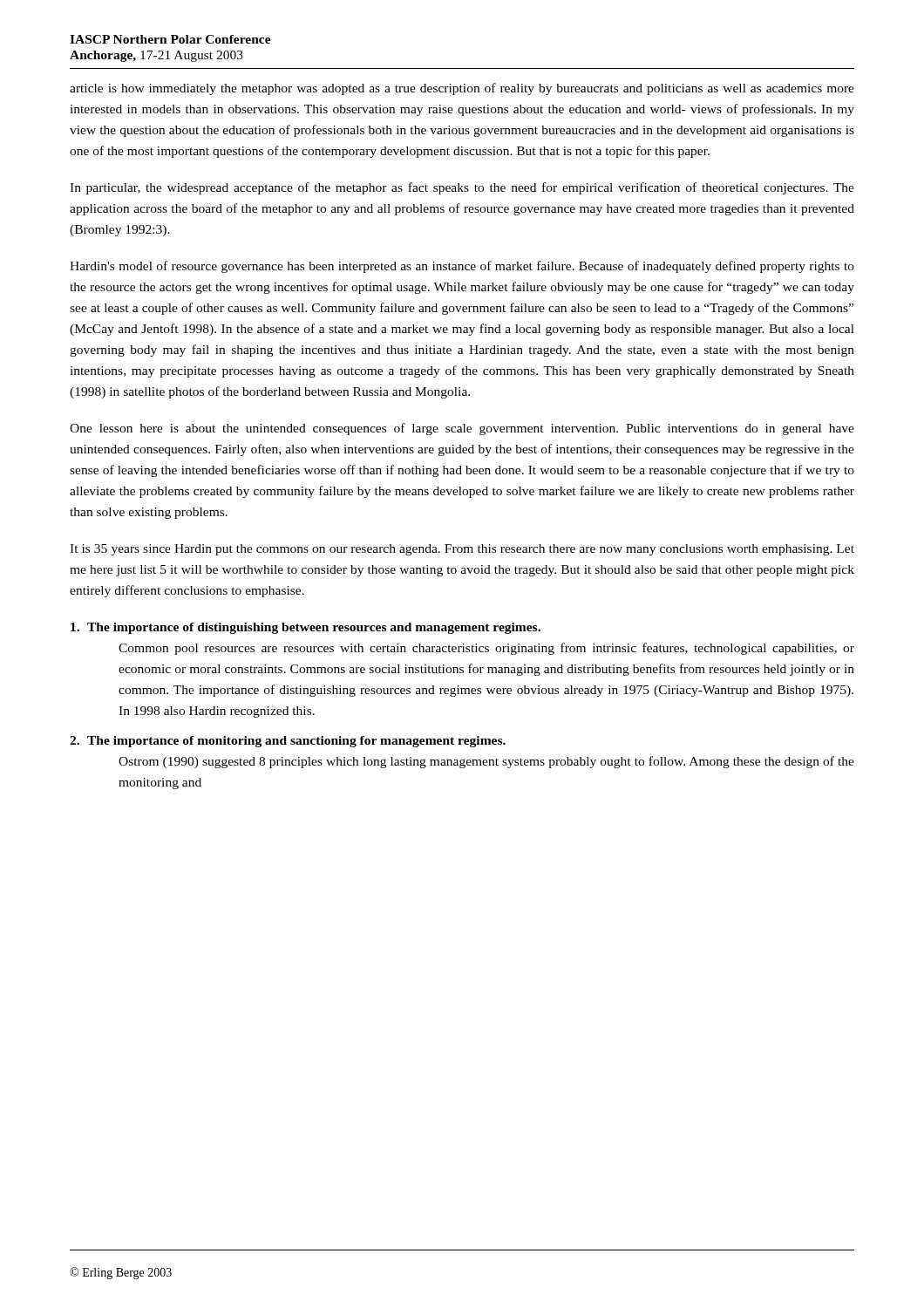Click on the element starting "article is how"
This screenshot has width=924, height=1308.
click(462, 119)
